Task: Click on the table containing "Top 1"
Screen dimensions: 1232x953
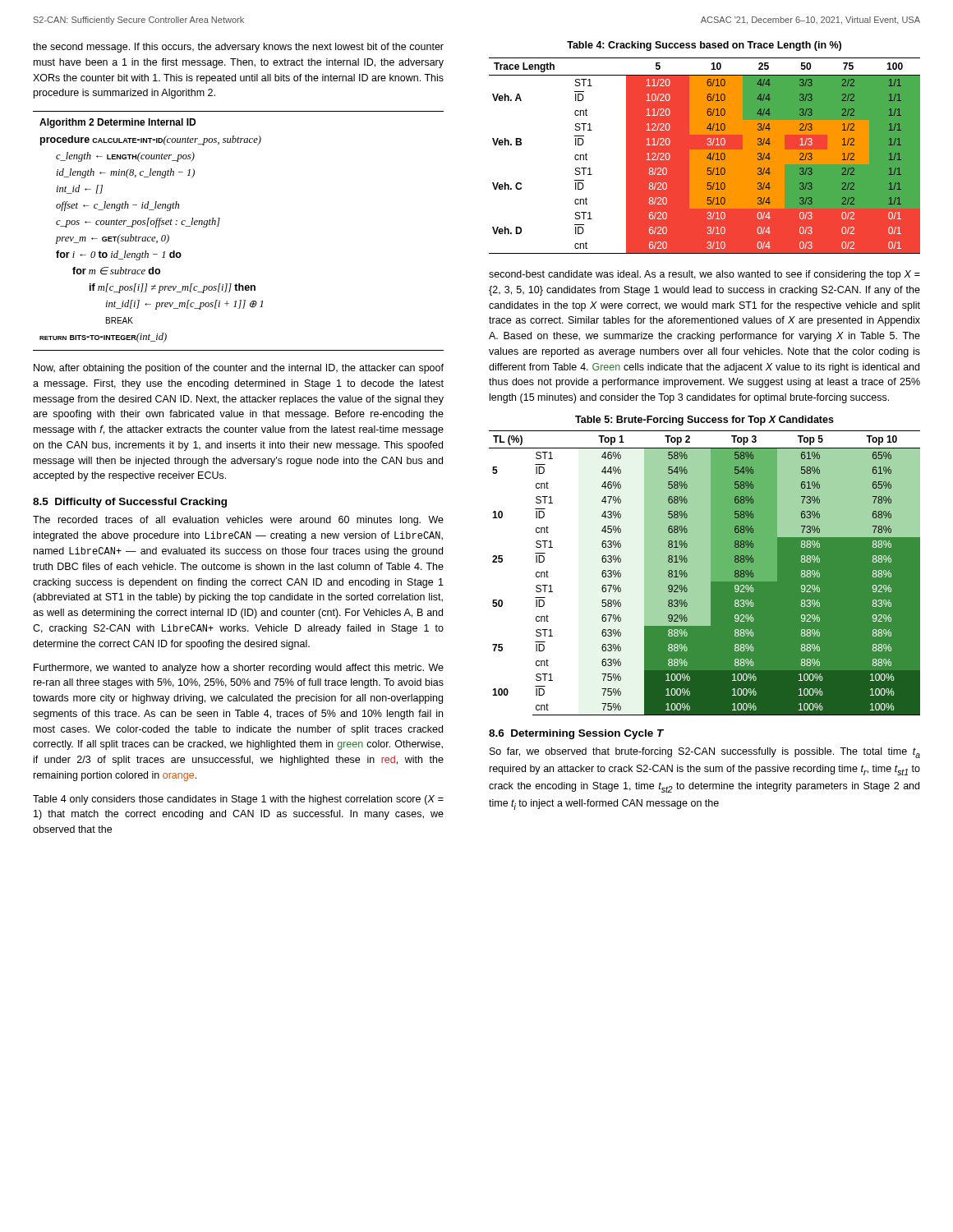Action: 704,573
